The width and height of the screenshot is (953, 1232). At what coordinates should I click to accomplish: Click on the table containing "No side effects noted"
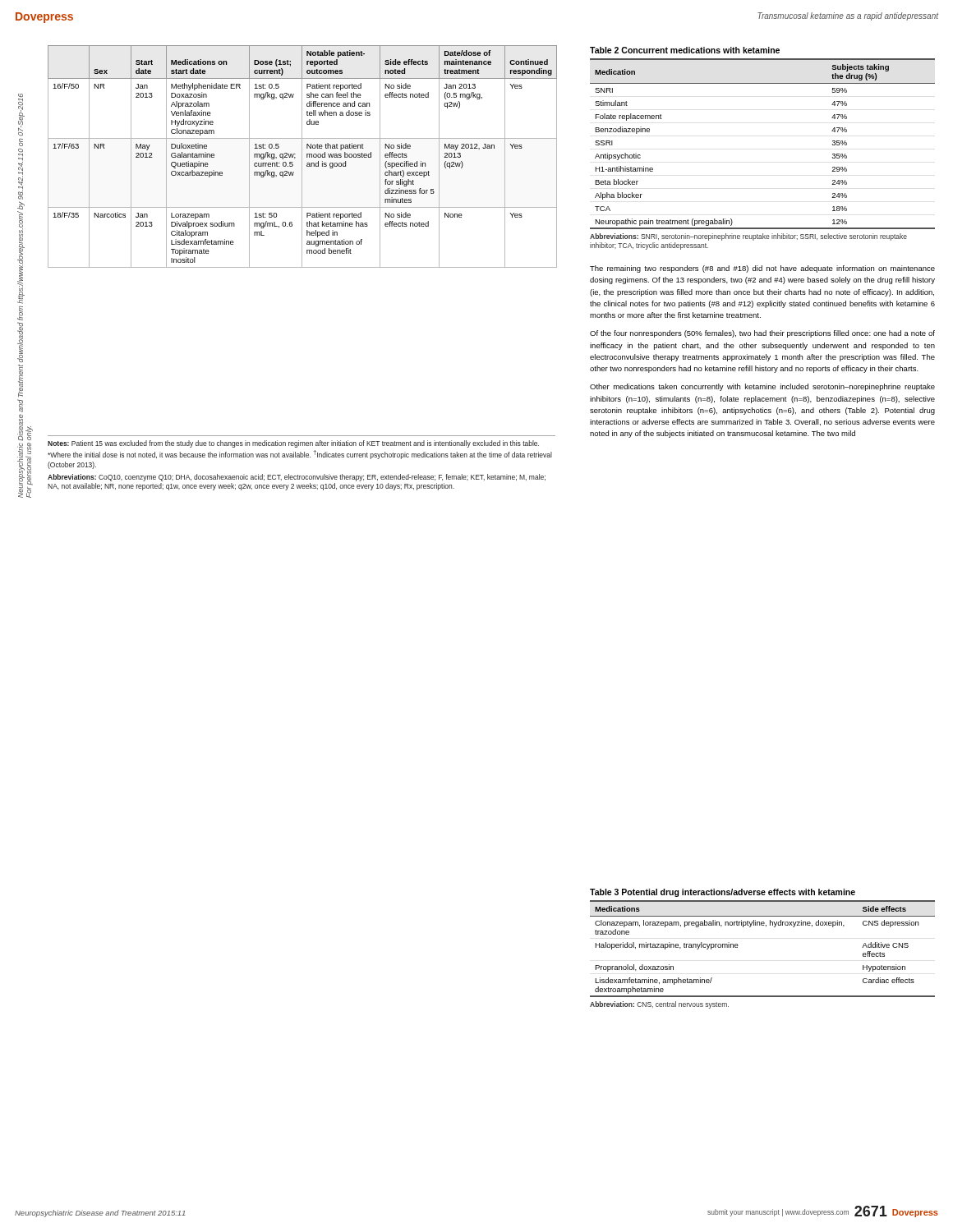302,156
